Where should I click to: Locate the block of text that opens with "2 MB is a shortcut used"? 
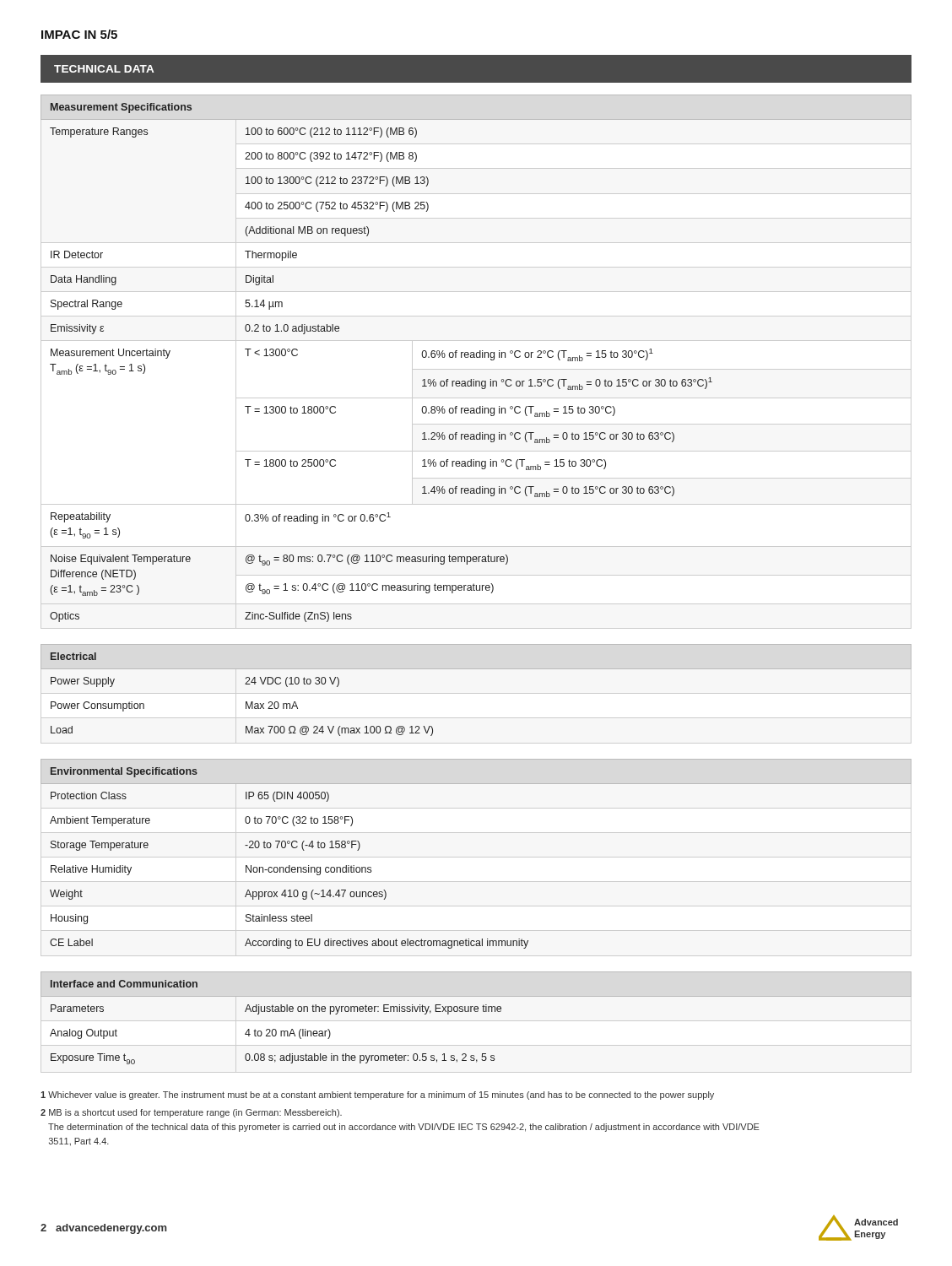click(400, 1126)
